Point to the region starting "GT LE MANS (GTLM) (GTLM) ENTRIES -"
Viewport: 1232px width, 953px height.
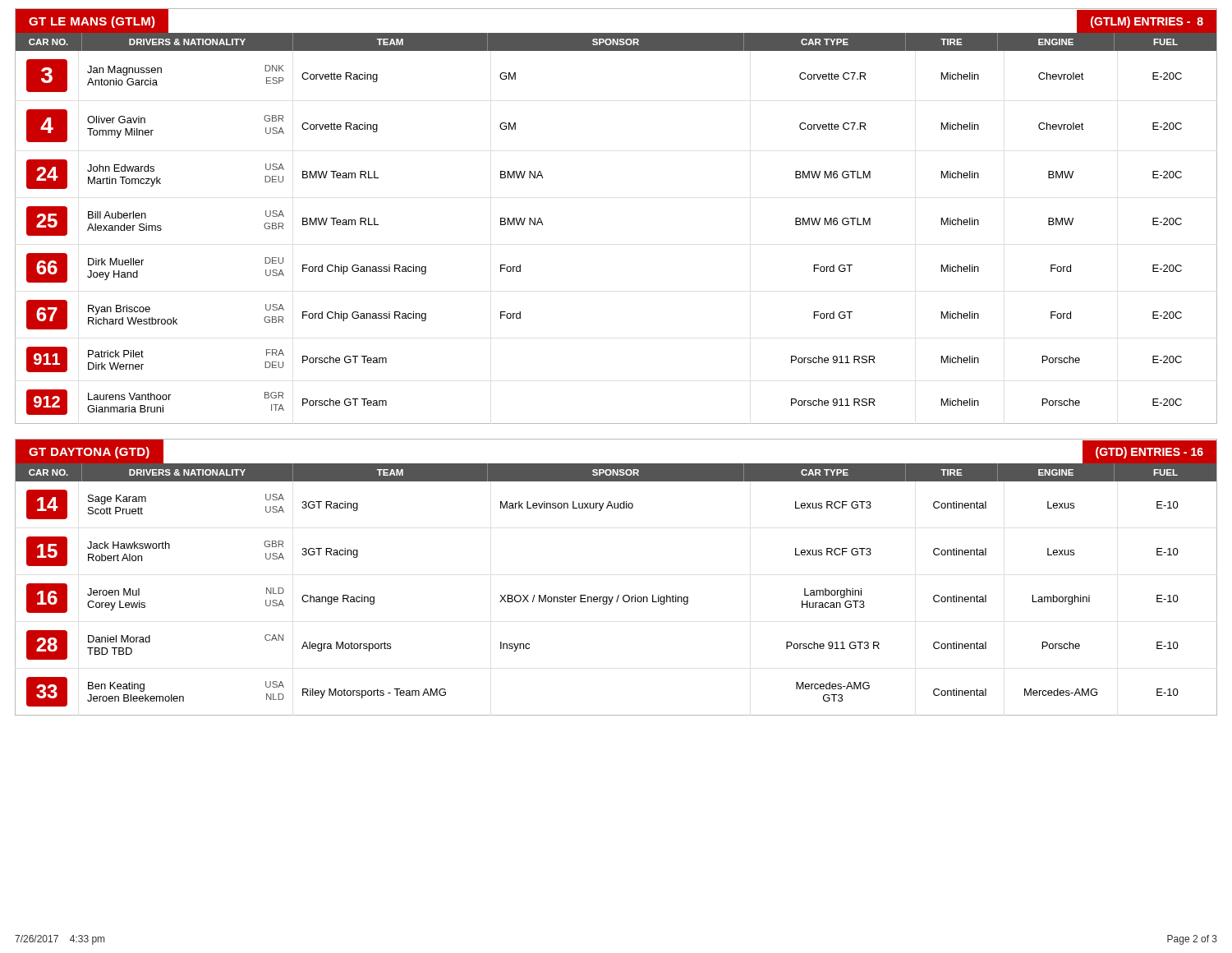[616, 21]
